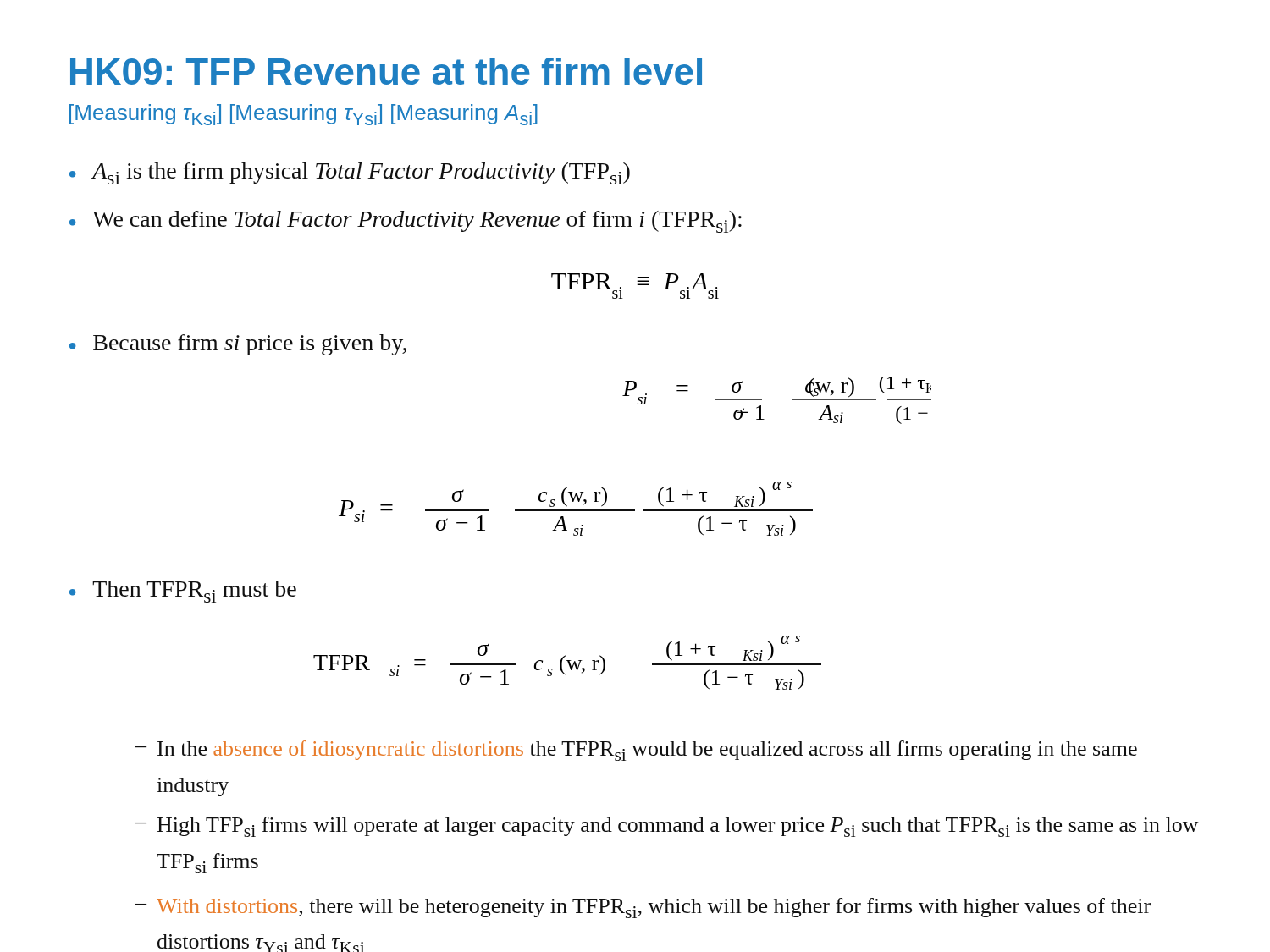Find the formula that says "TFPR si = σ σ − 1"
This screenshot has height=952, width=1270.
click(x=635, y=666)
